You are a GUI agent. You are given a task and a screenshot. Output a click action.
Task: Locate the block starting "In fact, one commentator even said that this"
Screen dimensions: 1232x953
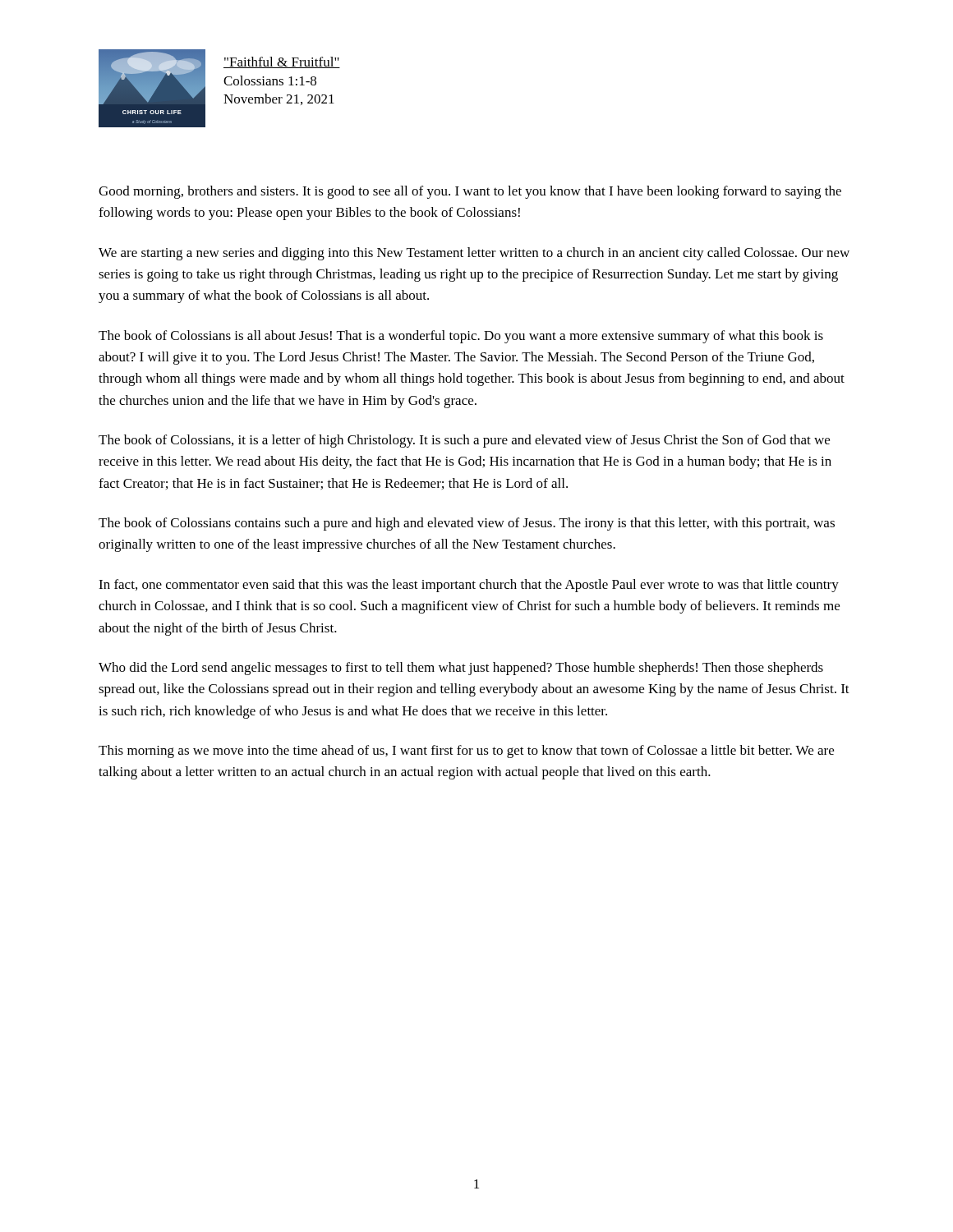(x=469, y=606)
